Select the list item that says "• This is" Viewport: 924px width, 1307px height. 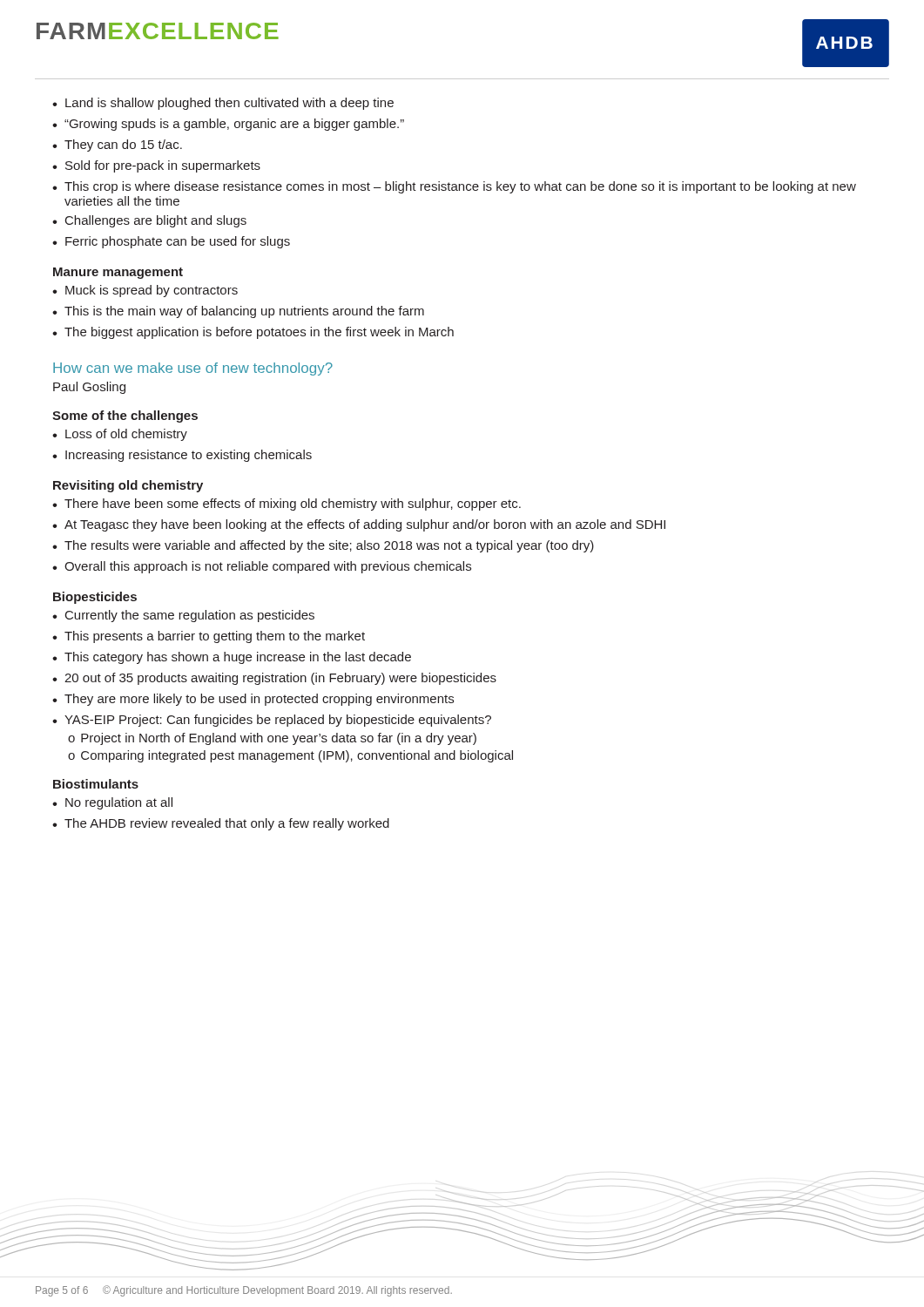pos(238,312)
